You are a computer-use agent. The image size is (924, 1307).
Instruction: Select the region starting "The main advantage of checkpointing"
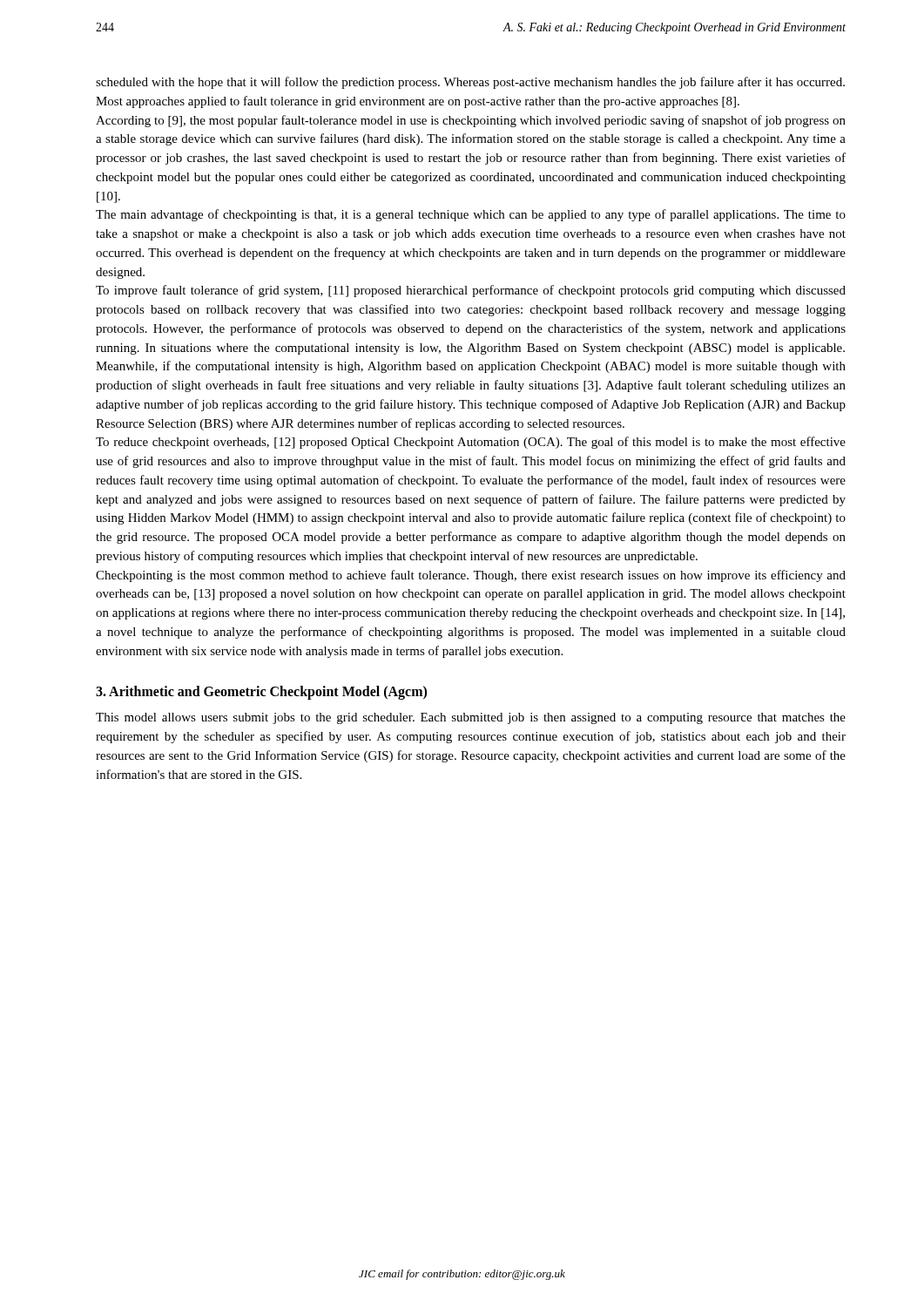point(471,244)
